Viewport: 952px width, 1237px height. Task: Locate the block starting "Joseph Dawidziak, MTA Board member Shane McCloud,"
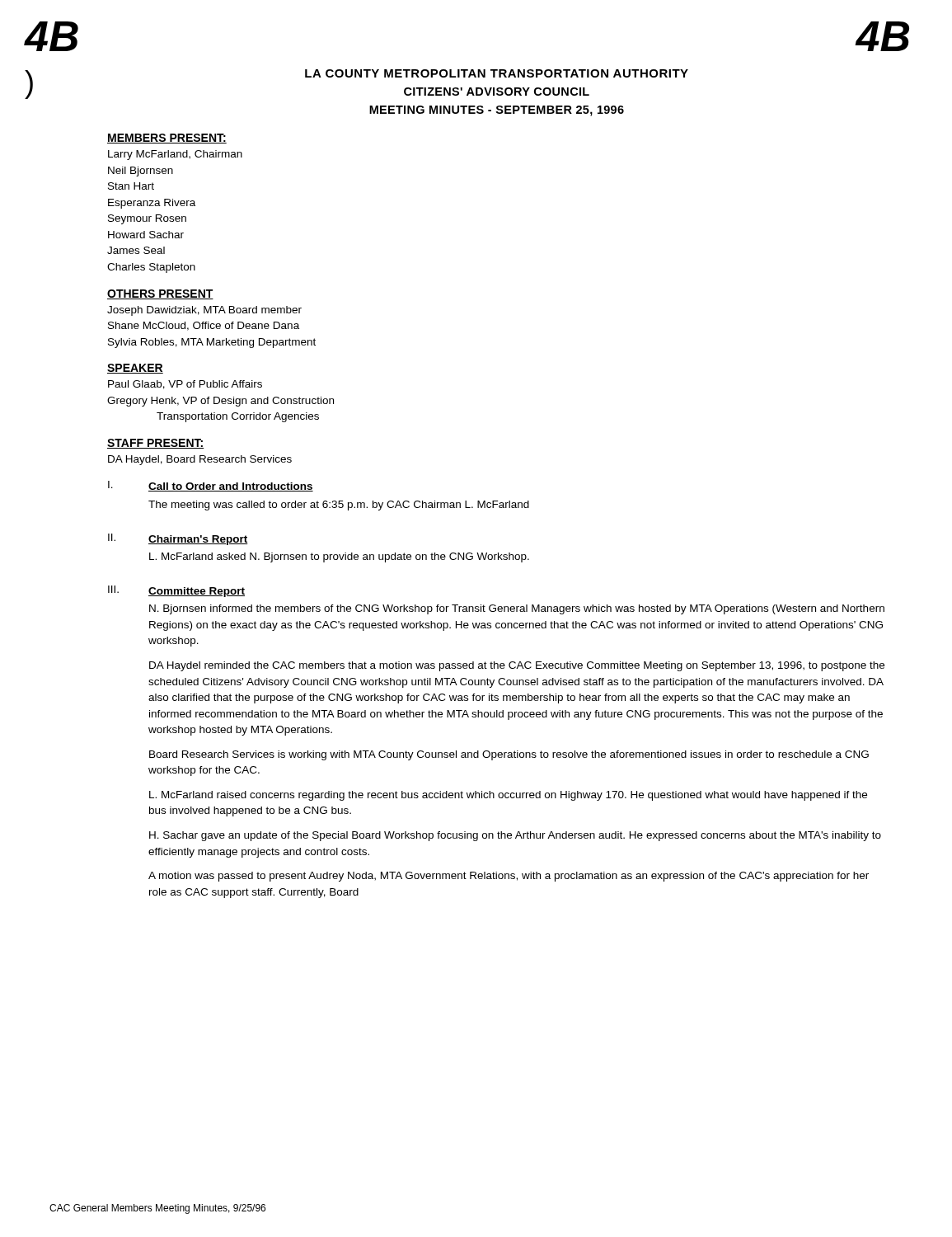[x=212, y=325]
